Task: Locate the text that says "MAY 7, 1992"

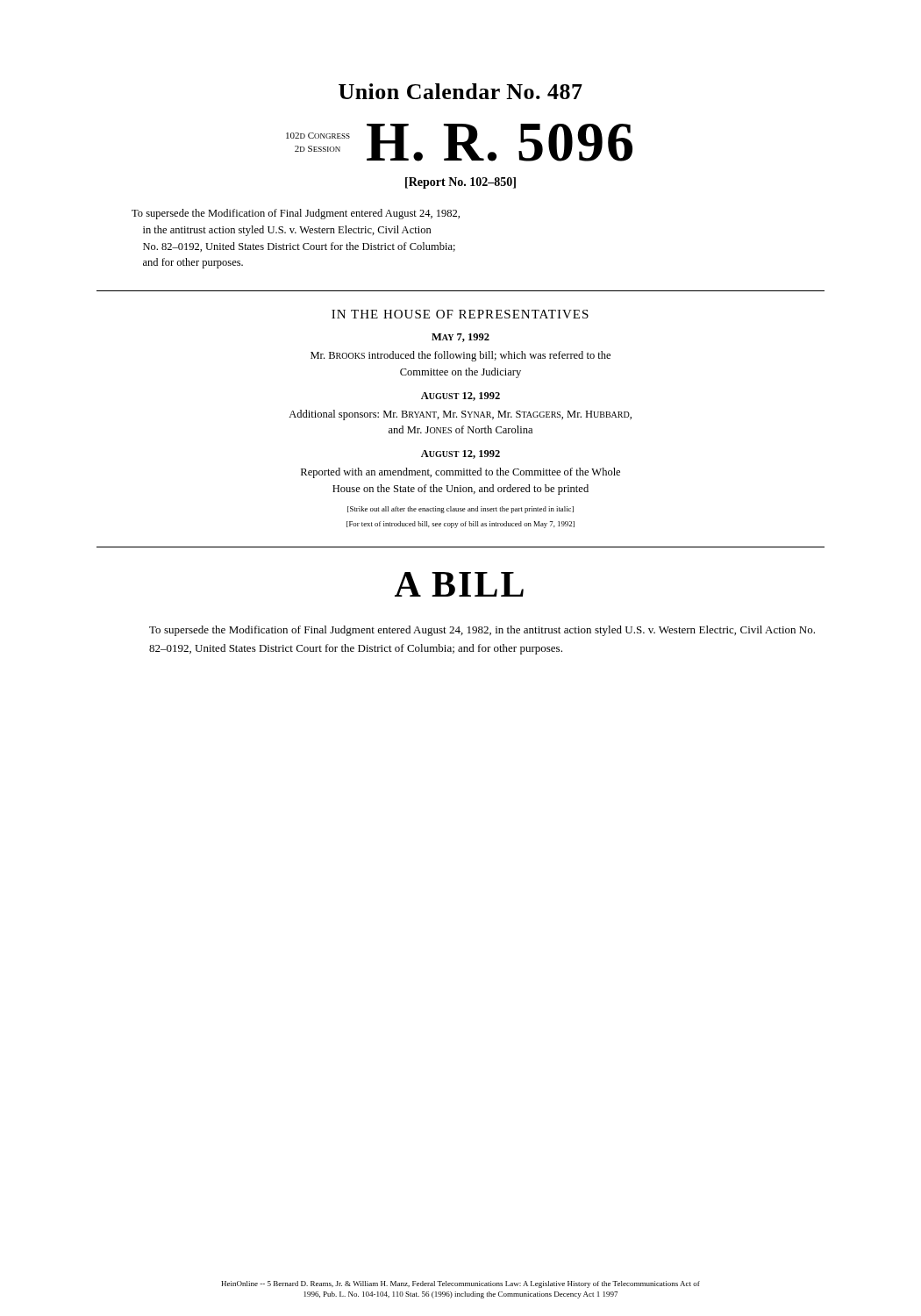Action: click(x=460, y=337)
